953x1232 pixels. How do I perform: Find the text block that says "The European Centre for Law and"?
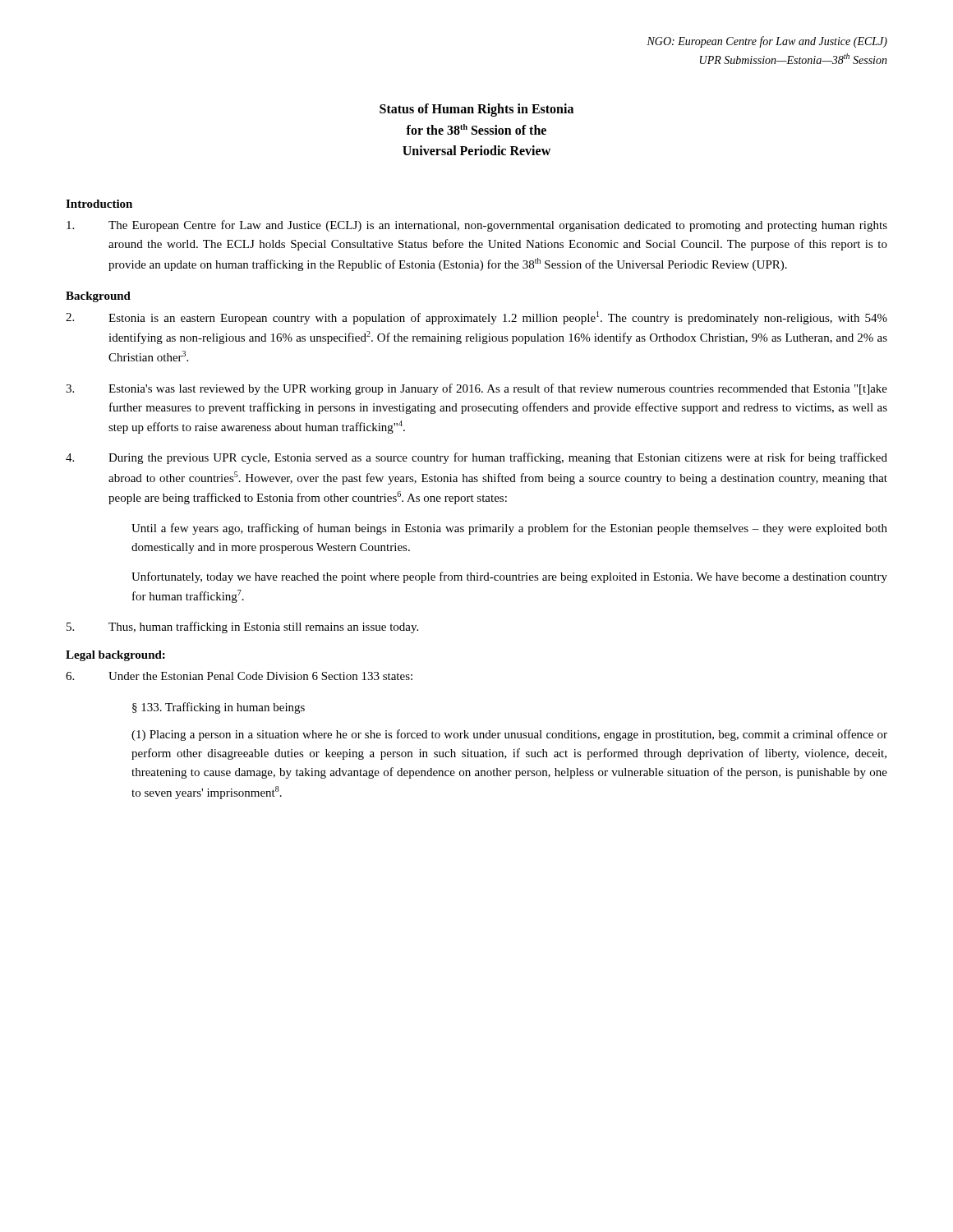[x=476, y=245]
